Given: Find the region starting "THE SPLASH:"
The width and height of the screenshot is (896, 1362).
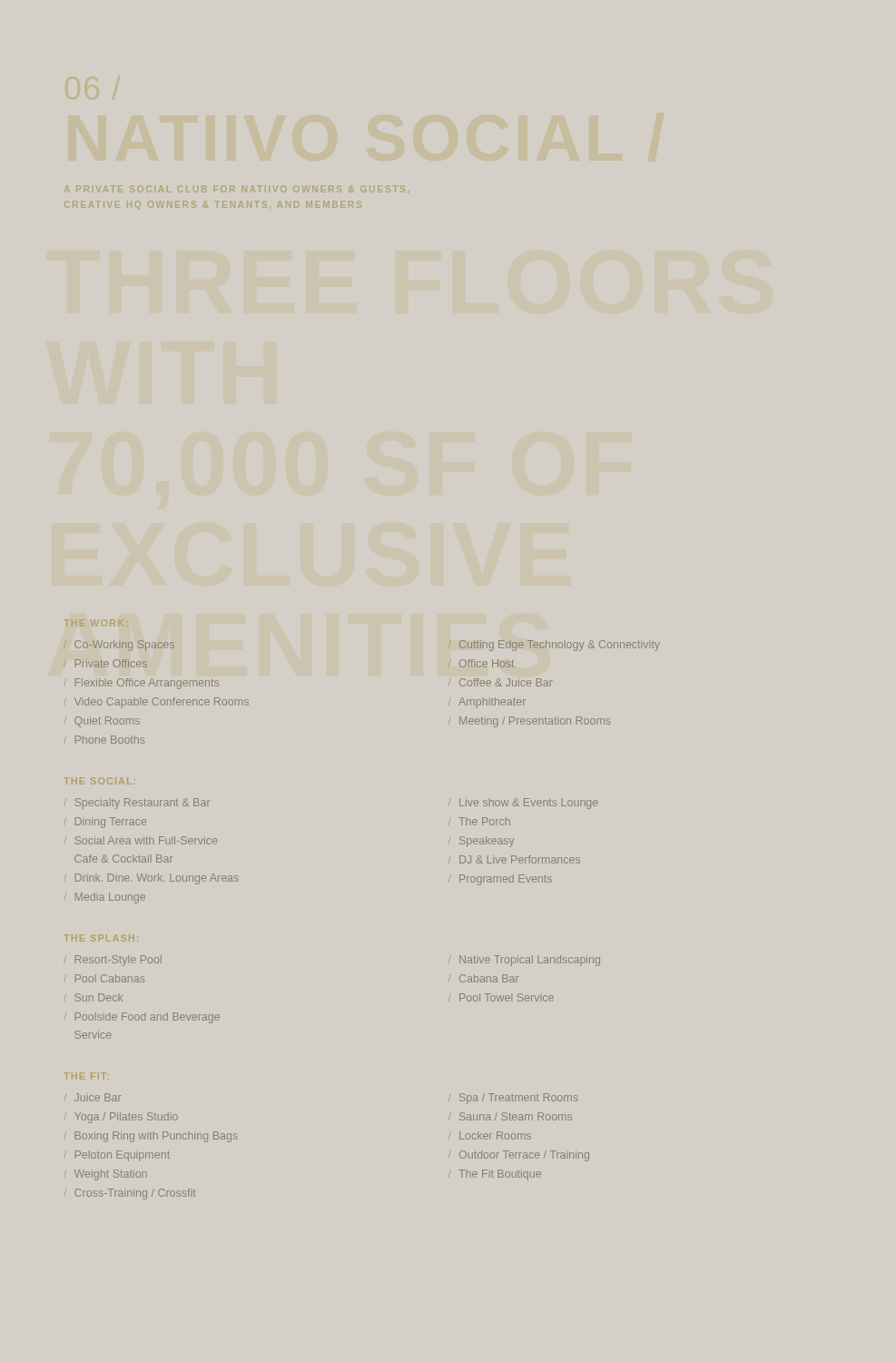Looking at the screenshot, I should [x=102, y=938].
